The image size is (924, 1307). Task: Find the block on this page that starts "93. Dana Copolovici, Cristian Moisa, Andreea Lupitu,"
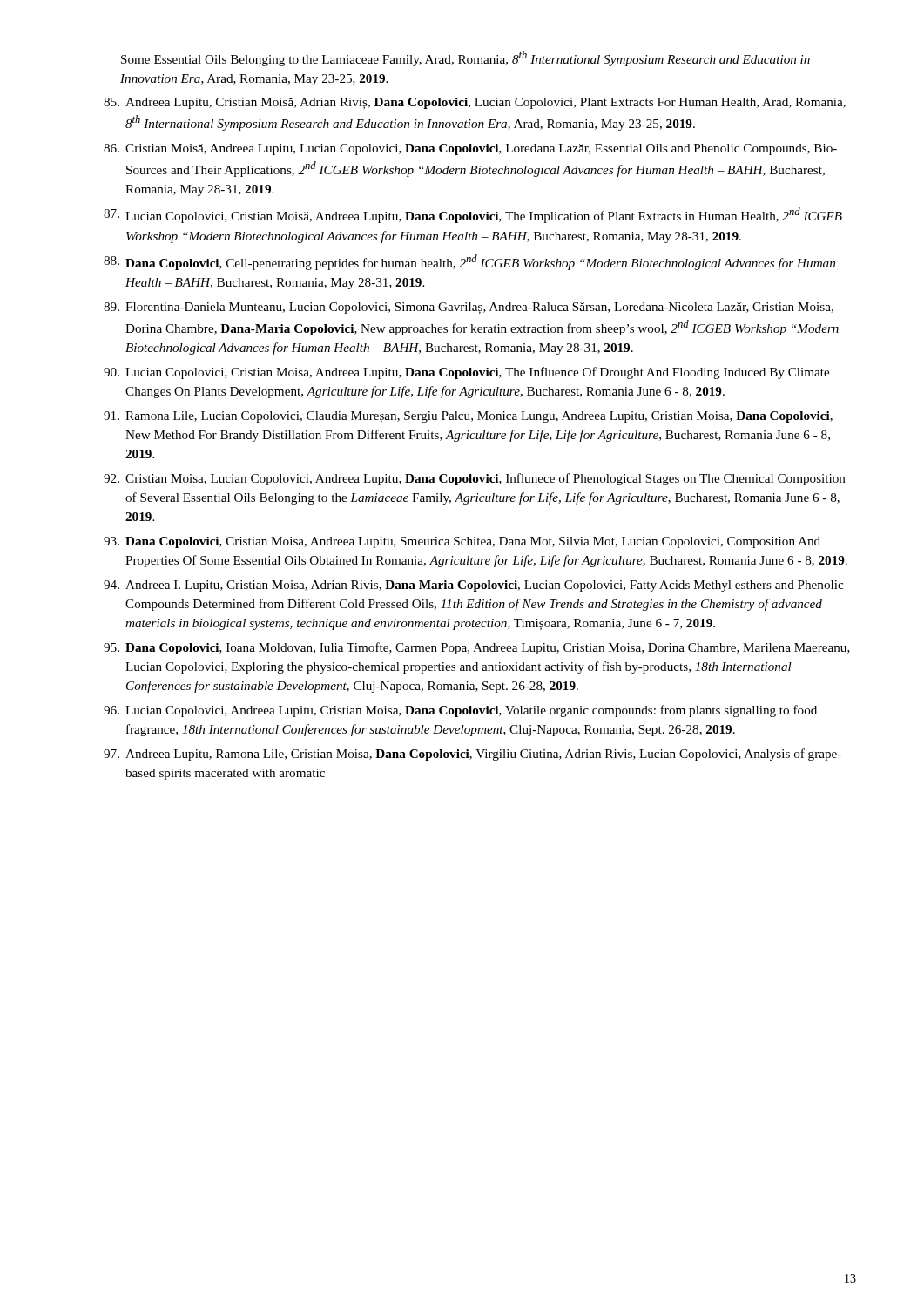(467, 551)
